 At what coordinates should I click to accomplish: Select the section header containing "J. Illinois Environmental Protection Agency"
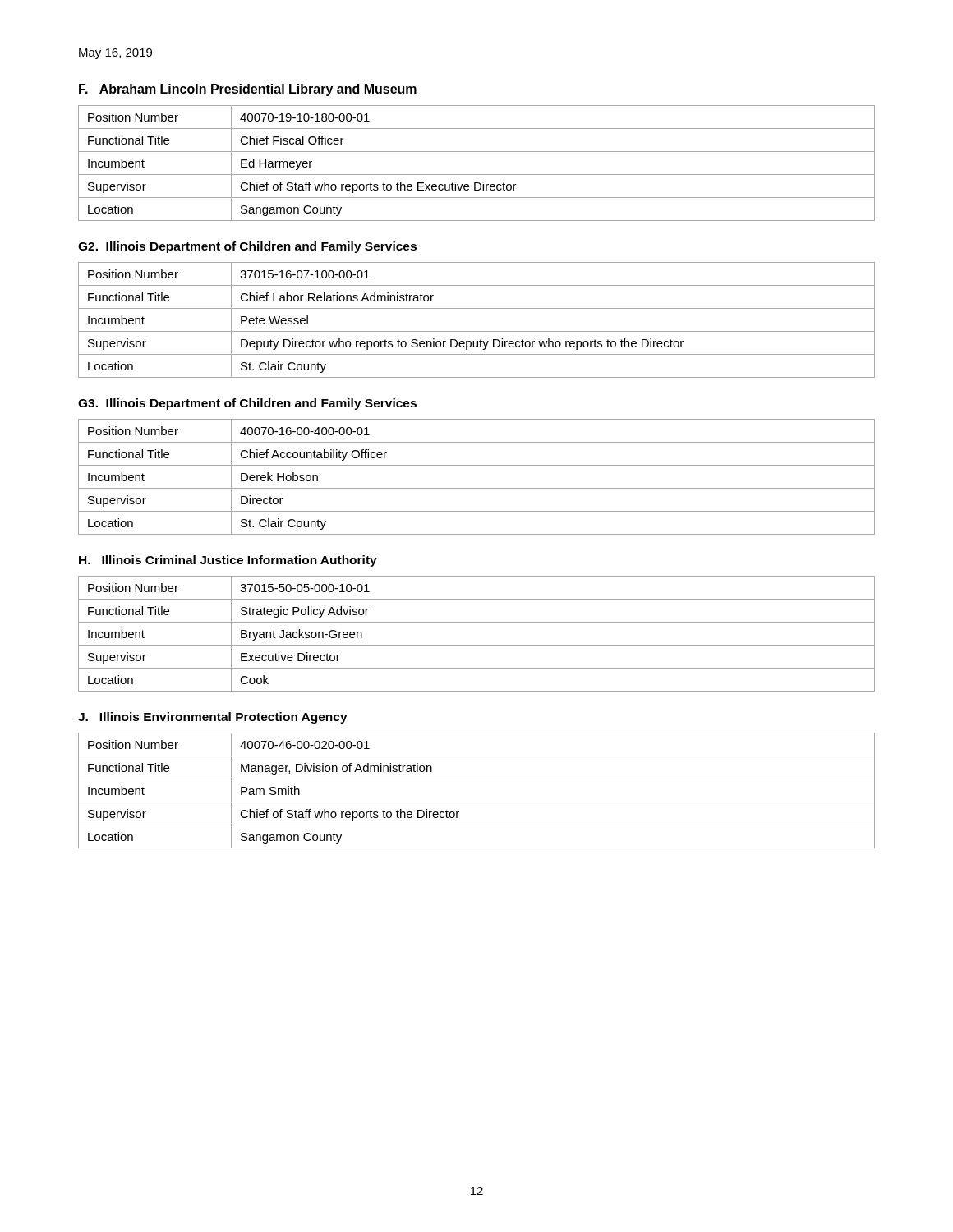point(213,717)
